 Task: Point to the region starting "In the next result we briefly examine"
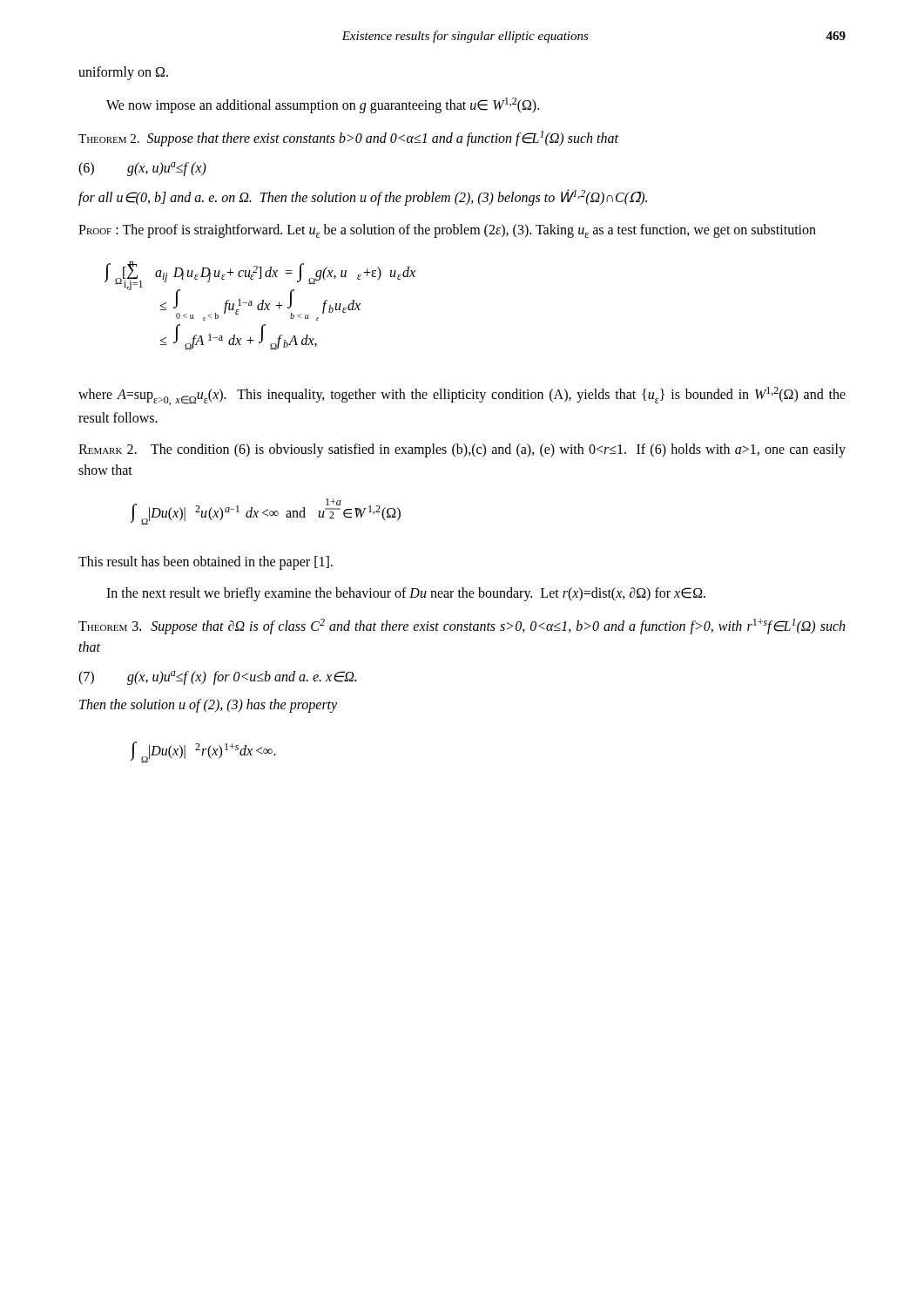406,593
